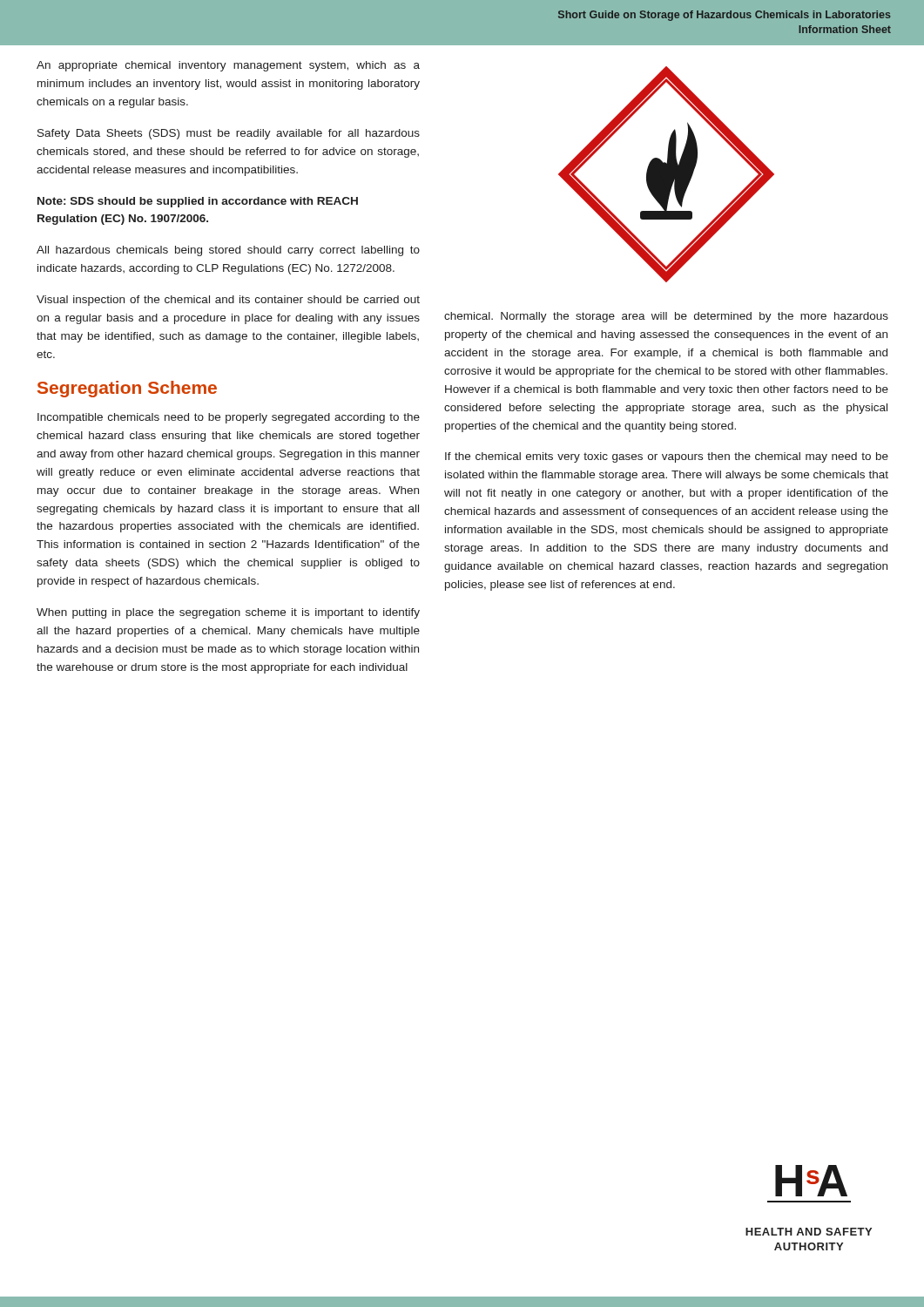Click the passage that begins "chemical. Normally the"
The height and width of the screenshot is (1307, 924).
[x=666, y=371]
